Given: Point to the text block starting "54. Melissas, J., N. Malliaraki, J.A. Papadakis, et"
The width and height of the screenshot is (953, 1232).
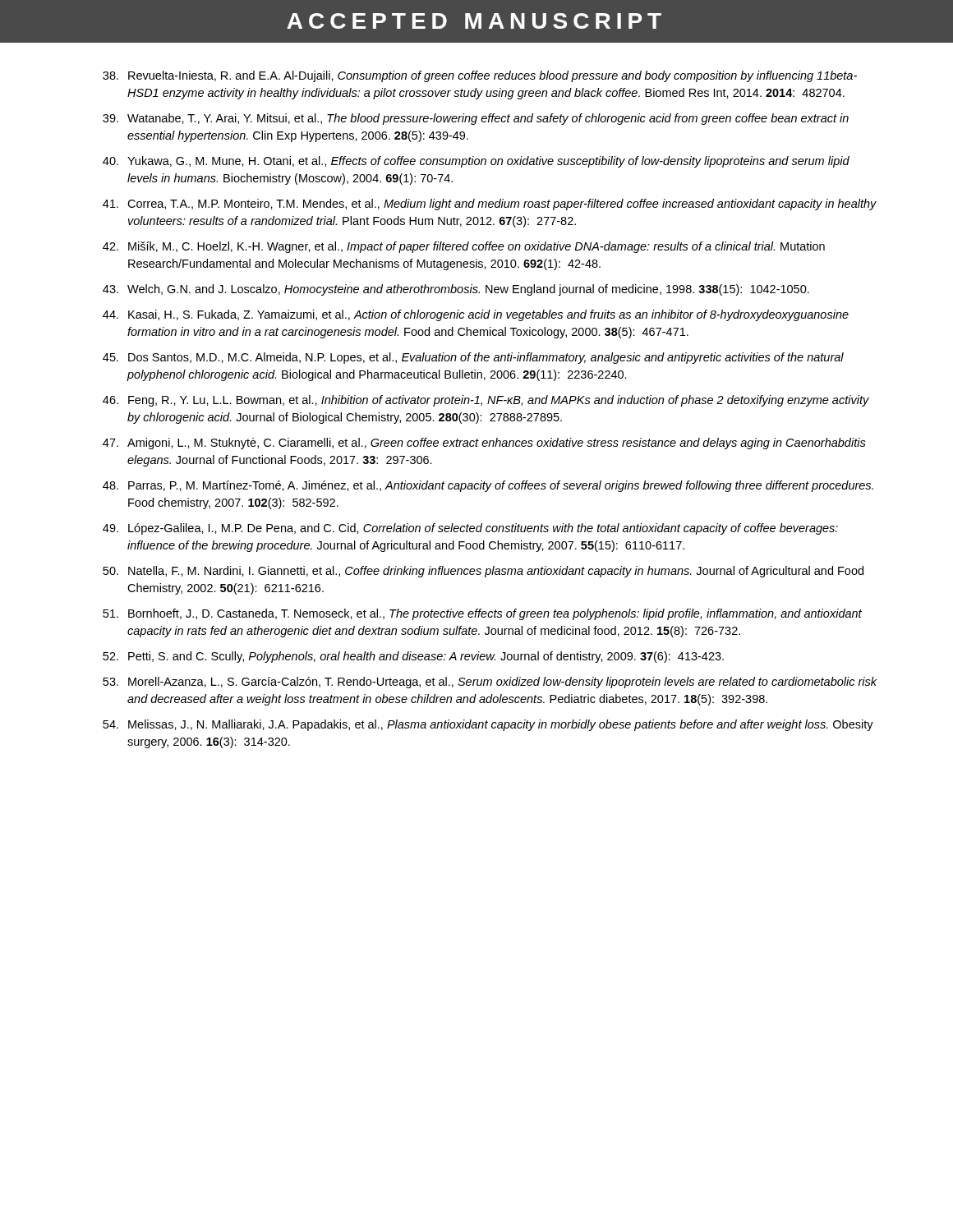Looking at the screenshot, I should (x=476, y=734).
